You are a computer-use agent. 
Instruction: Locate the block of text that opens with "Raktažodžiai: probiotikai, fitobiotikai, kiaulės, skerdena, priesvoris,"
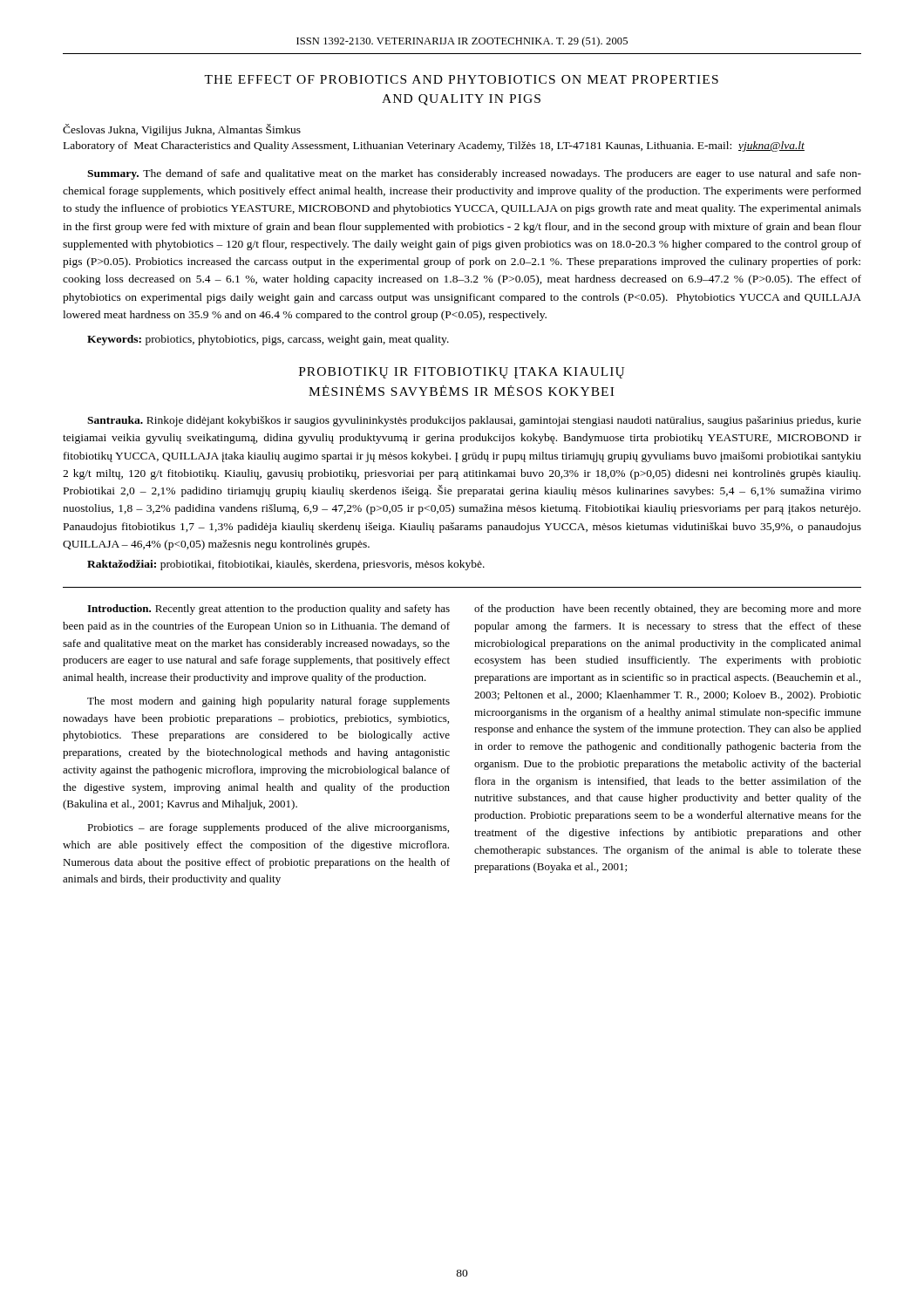coord(286,564)
